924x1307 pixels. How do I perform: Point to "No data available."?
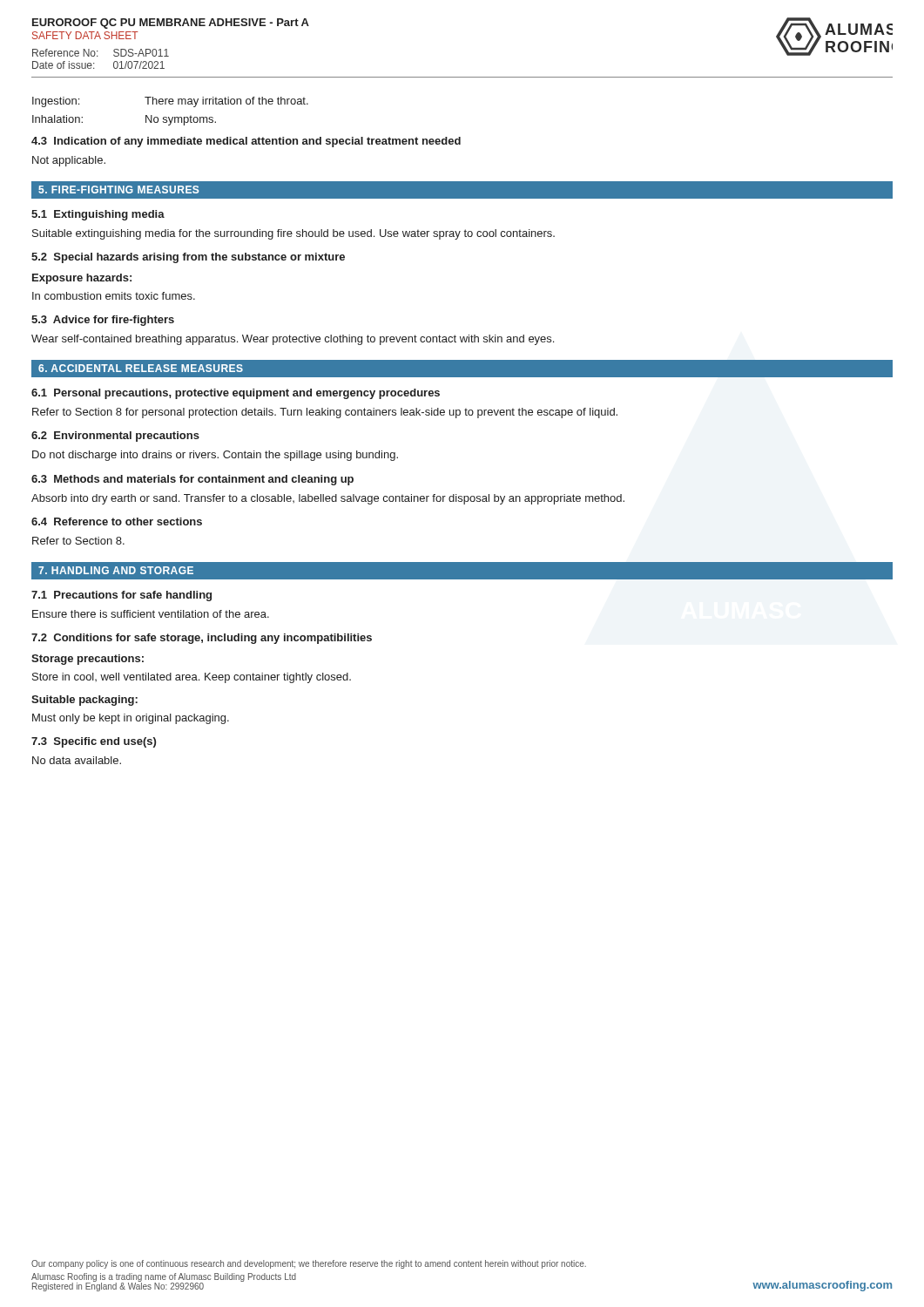[77, 760]
